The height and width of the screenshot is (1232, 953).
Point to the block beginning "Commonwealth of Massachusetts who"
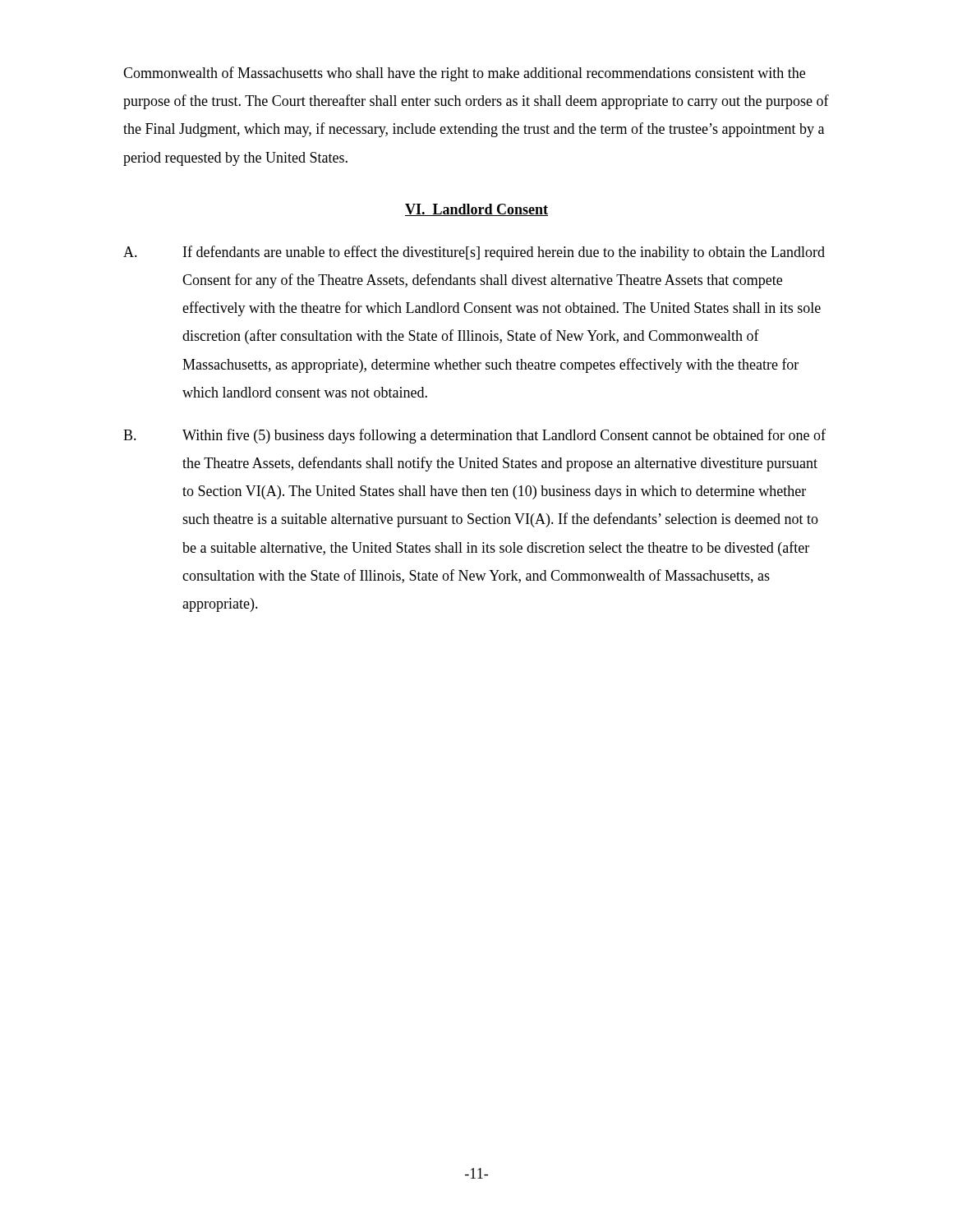[x=476, y=115]
